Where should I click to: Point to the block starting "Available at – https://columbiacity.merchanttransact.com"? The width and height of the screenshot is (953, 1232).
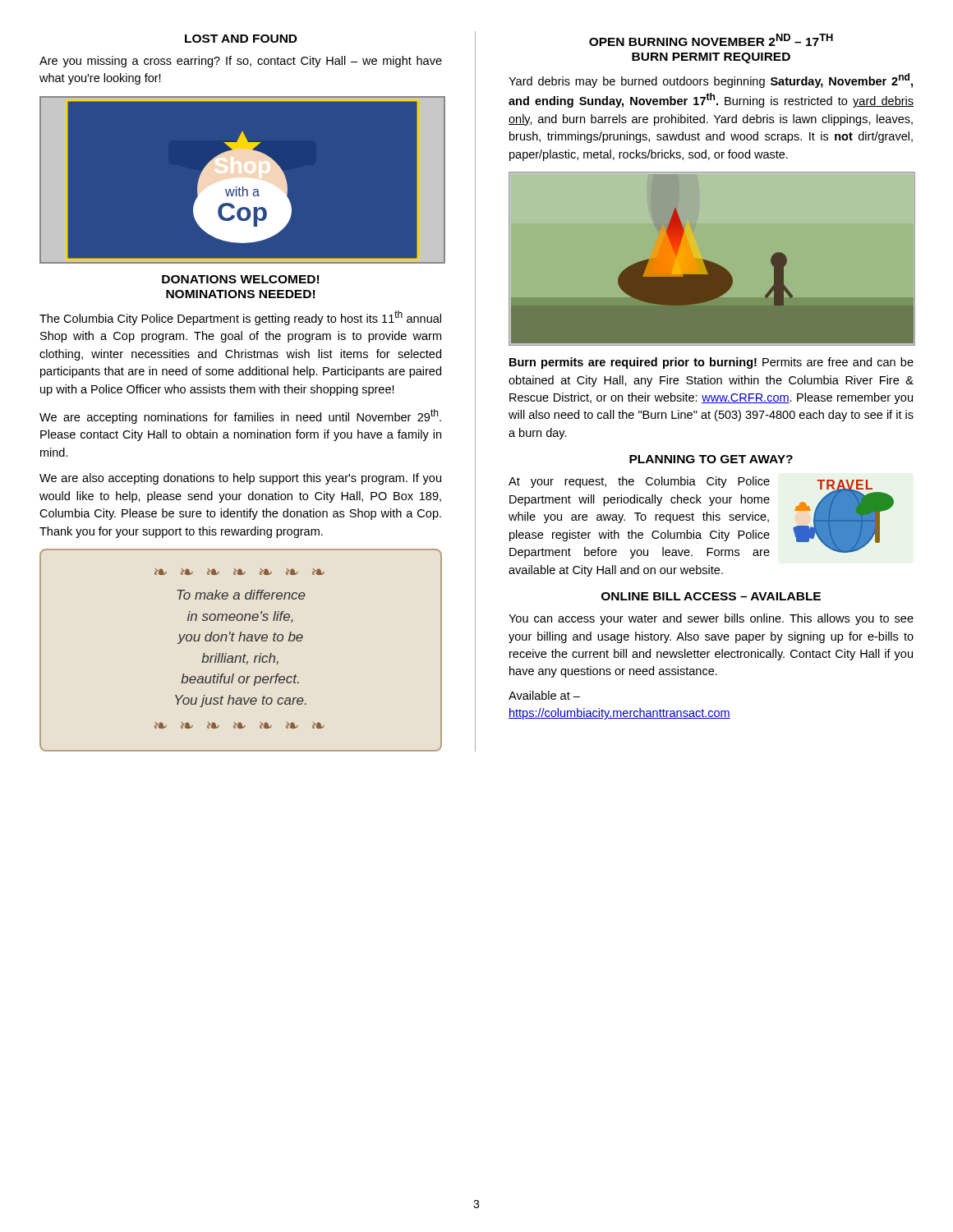pos(619,704)
